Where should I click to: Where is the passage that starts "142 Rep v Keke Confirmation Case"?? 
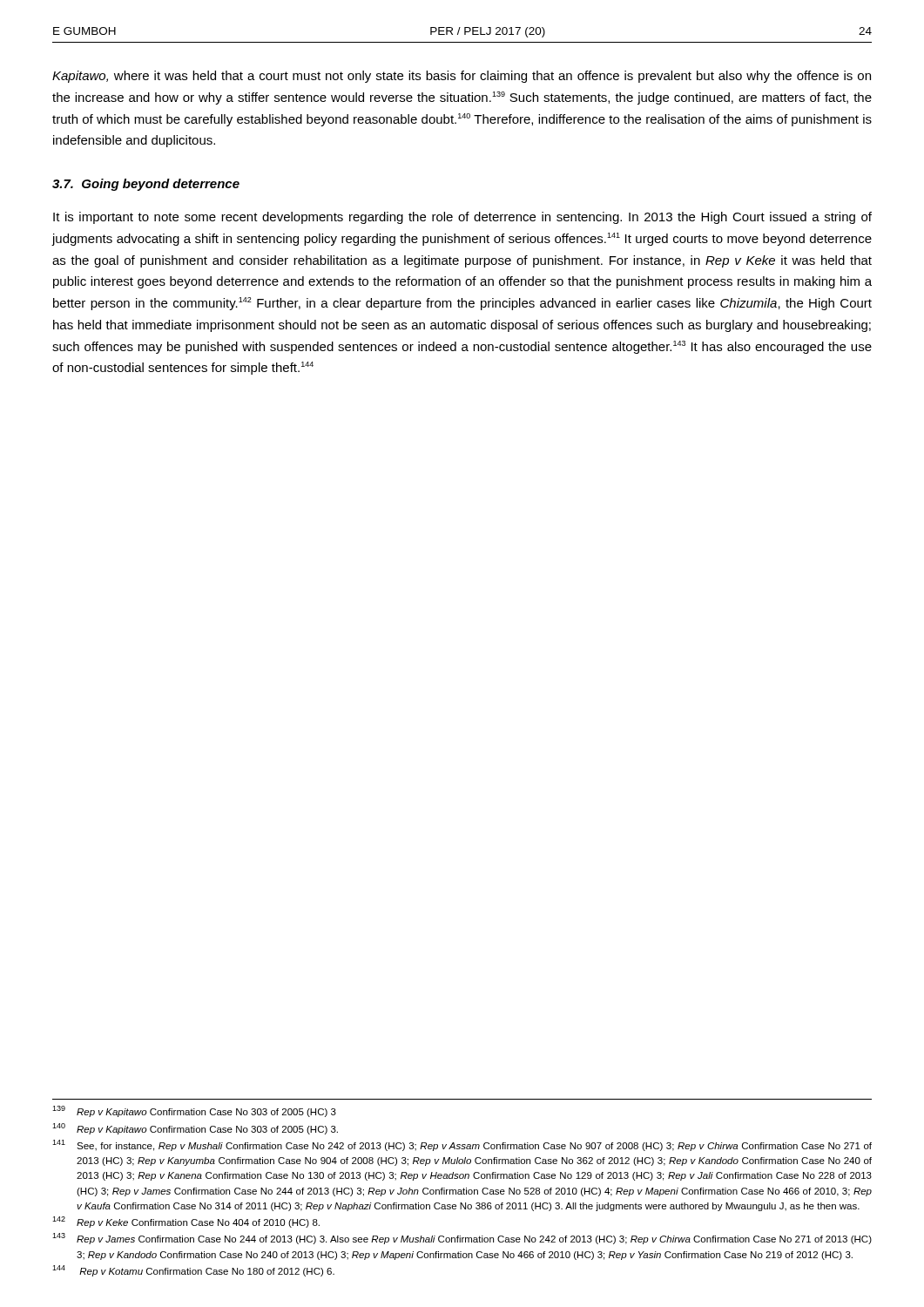tap(186, 1223)
